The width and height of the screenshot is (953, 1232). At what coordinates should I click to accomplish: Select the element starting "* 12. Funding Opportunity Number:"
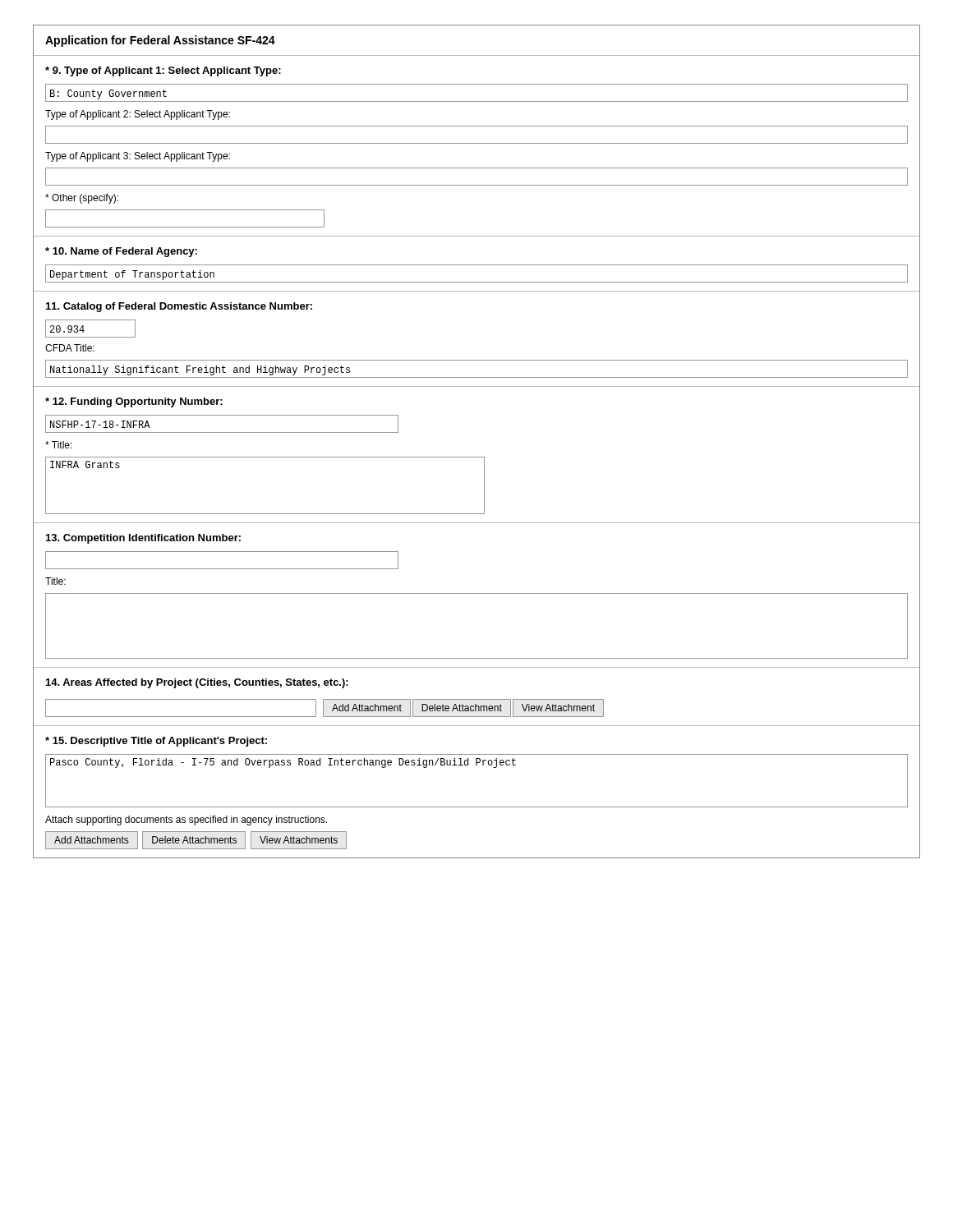coord(134,401)
